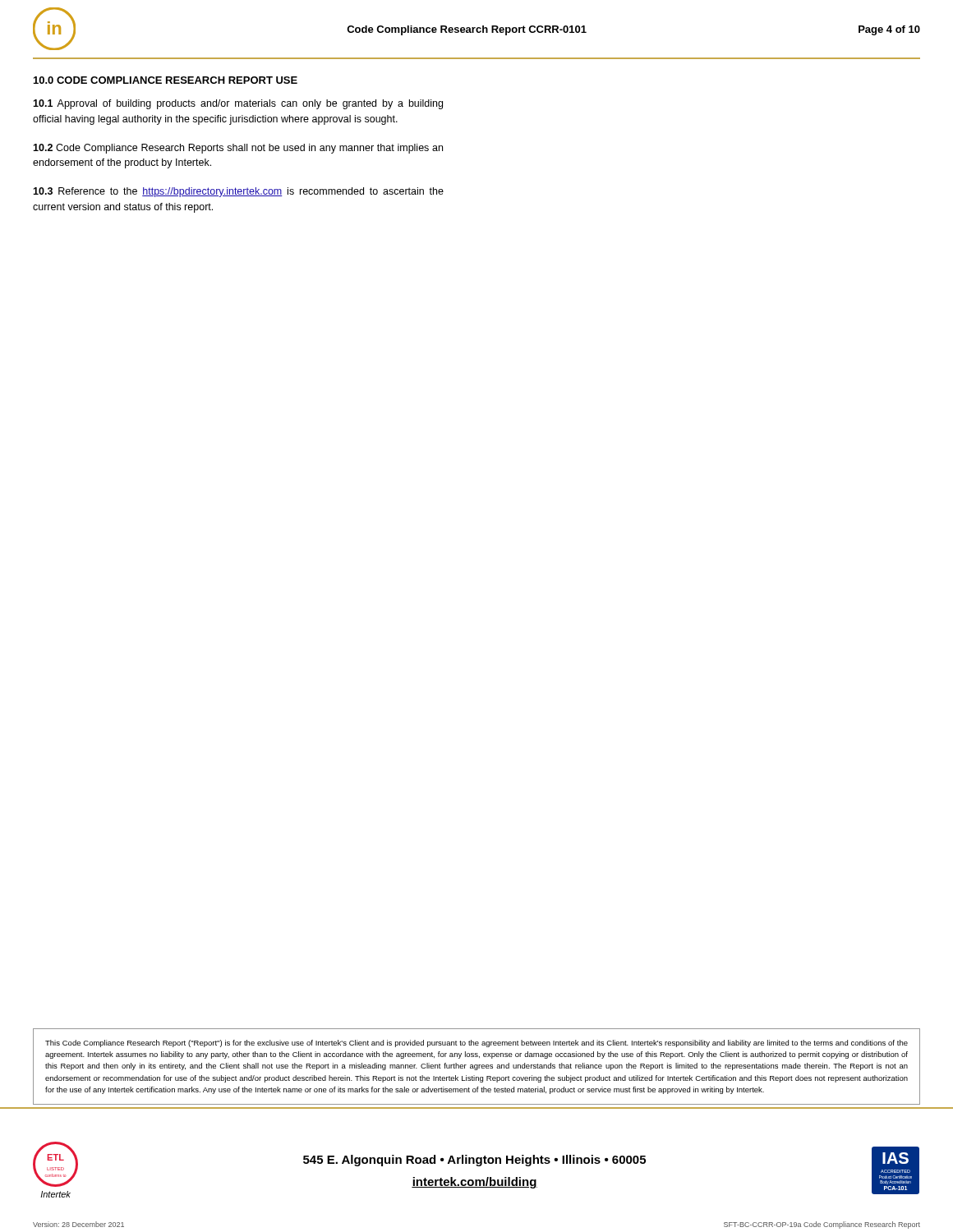
Task: Locate the text block containing "This Code Compliance"
Action: (476, 1066)
